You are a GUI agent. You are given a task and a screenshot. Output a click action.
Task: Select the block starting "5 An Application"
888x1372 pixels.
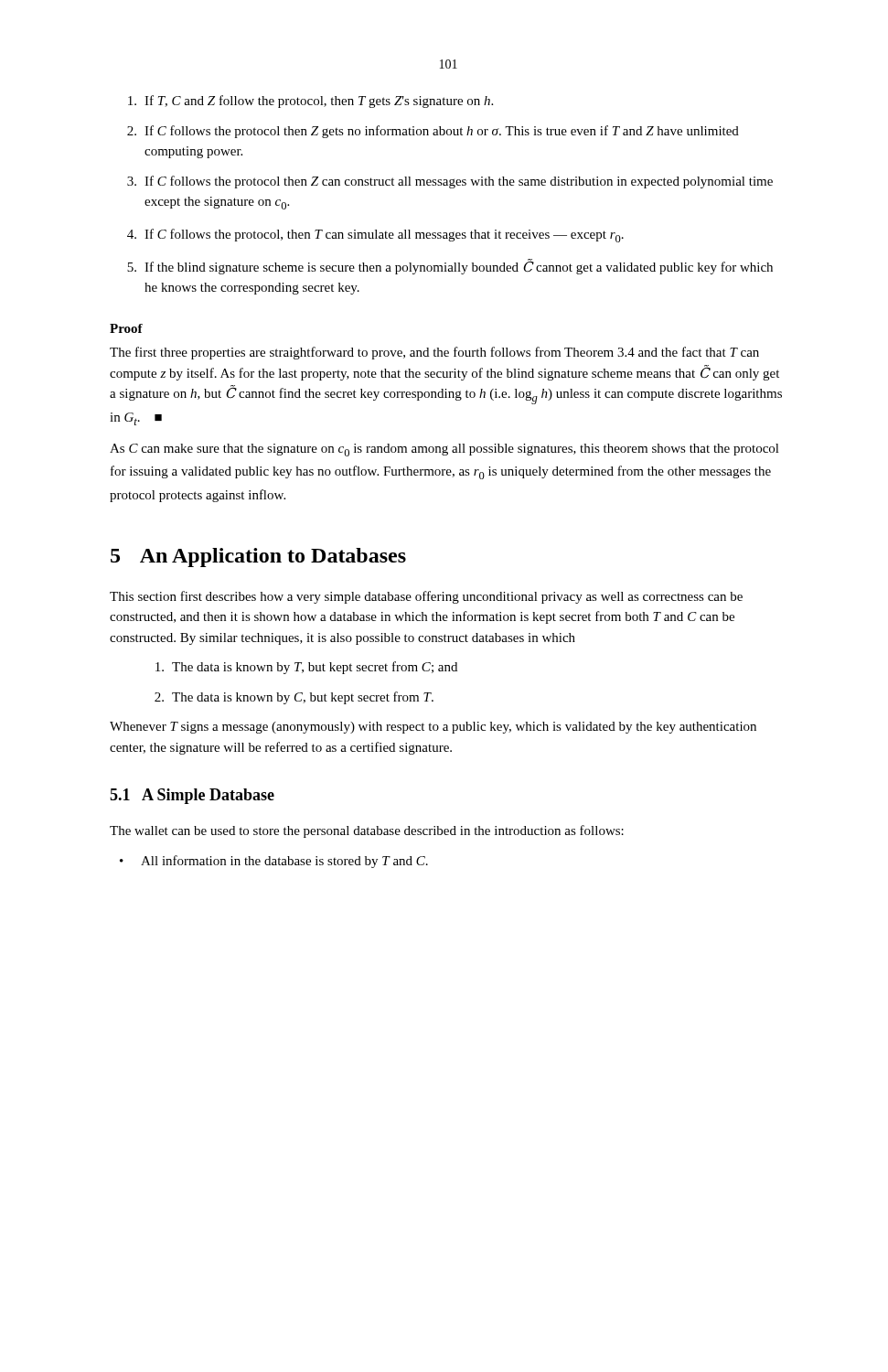258,555
